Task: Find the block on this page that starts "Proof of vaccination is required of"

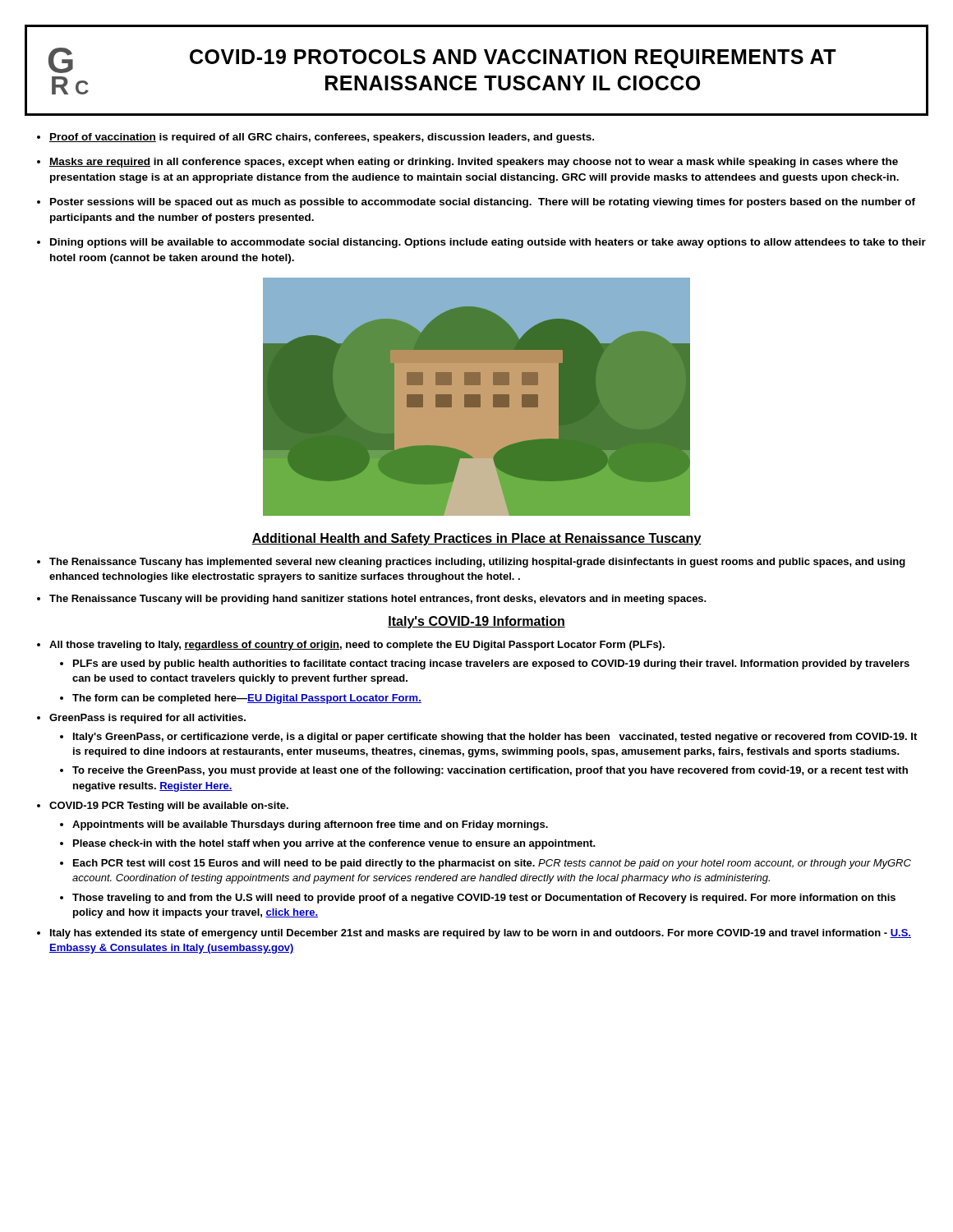Action: 322,137
